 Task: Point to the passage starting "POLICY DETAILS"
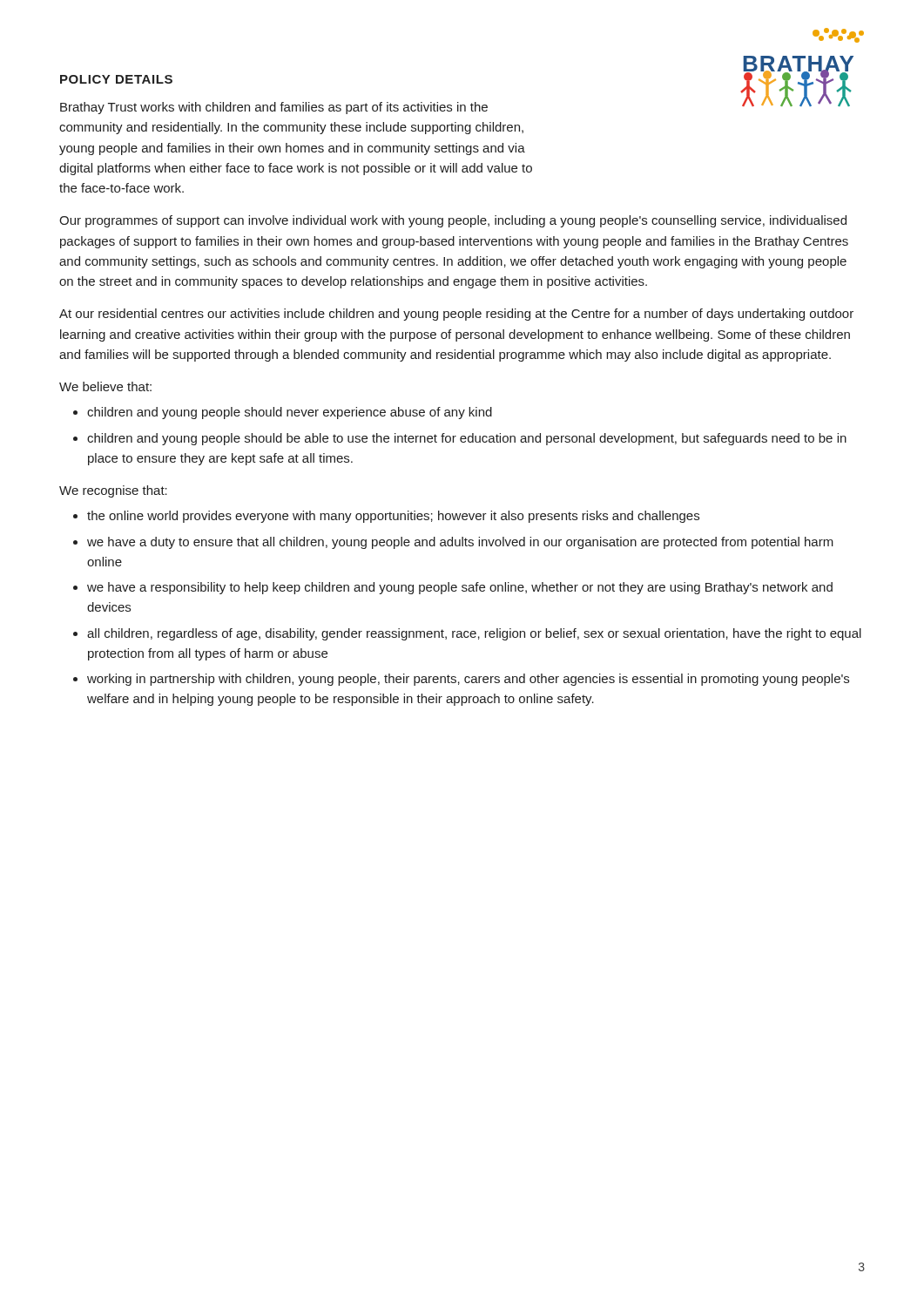point(121,78)
